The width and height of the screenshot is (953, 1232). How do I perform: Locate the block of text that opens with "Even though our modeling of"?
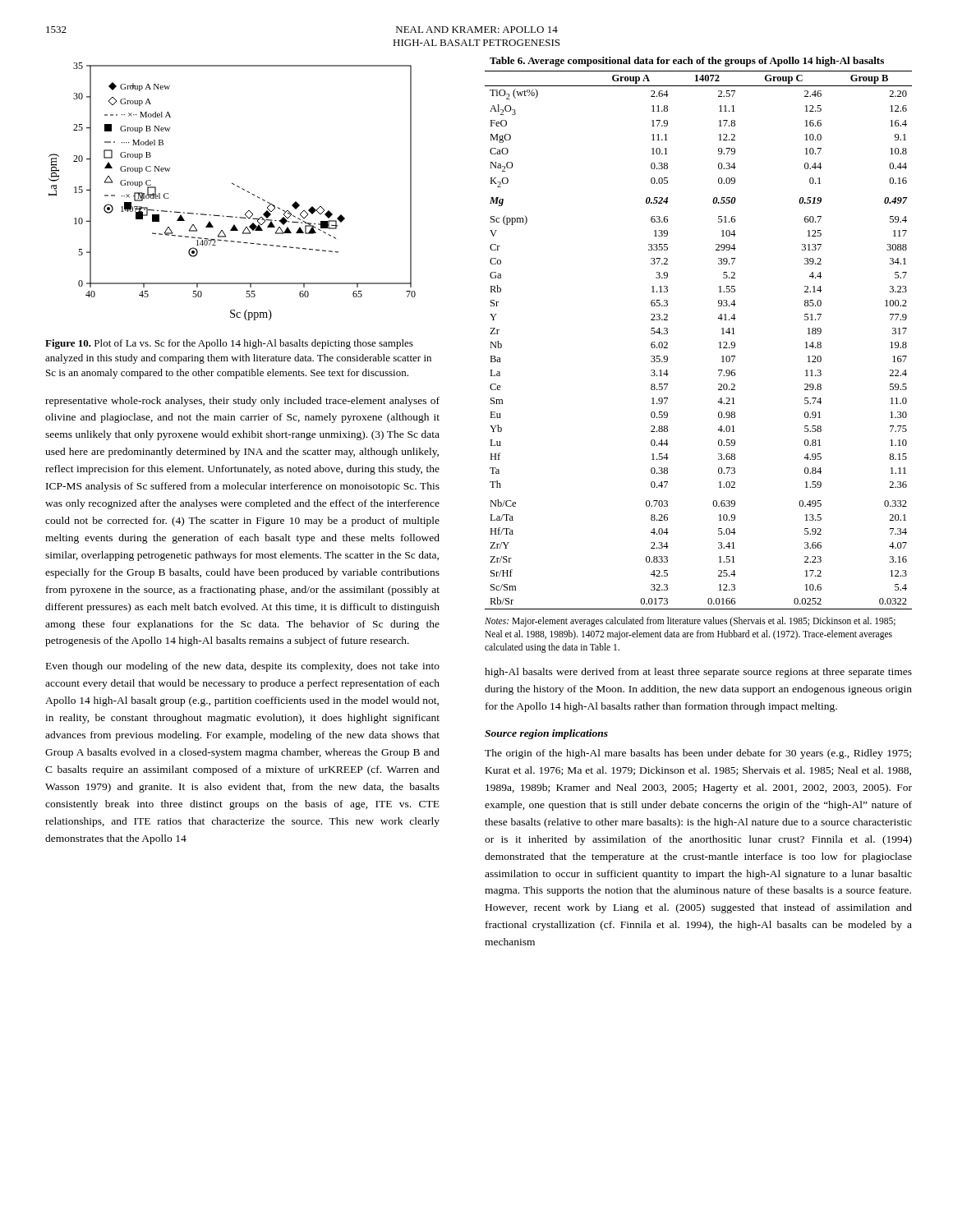(242, 752)
